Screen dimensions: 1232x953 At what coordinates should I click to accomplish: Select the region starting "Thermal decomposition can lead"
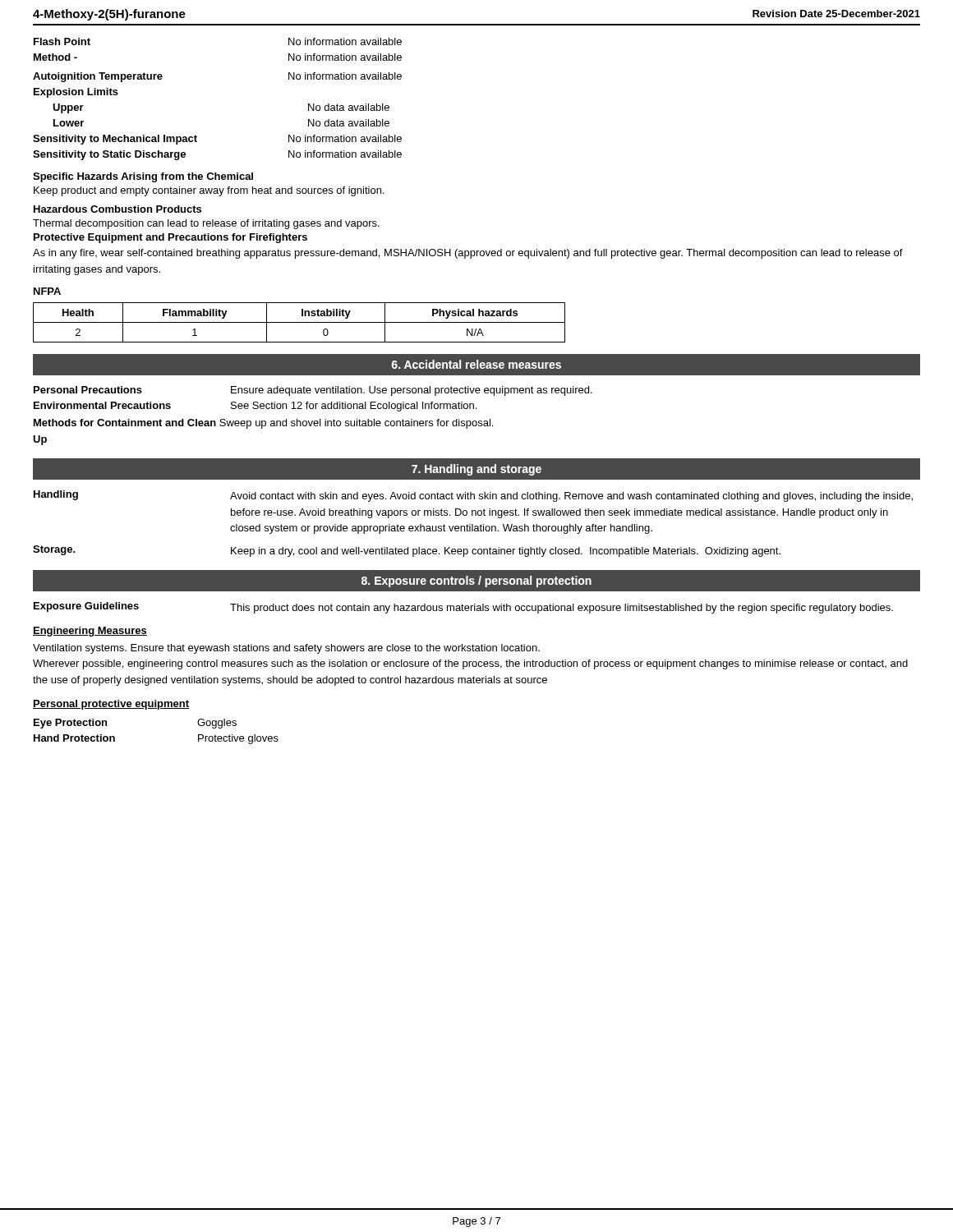pos(207,223)
